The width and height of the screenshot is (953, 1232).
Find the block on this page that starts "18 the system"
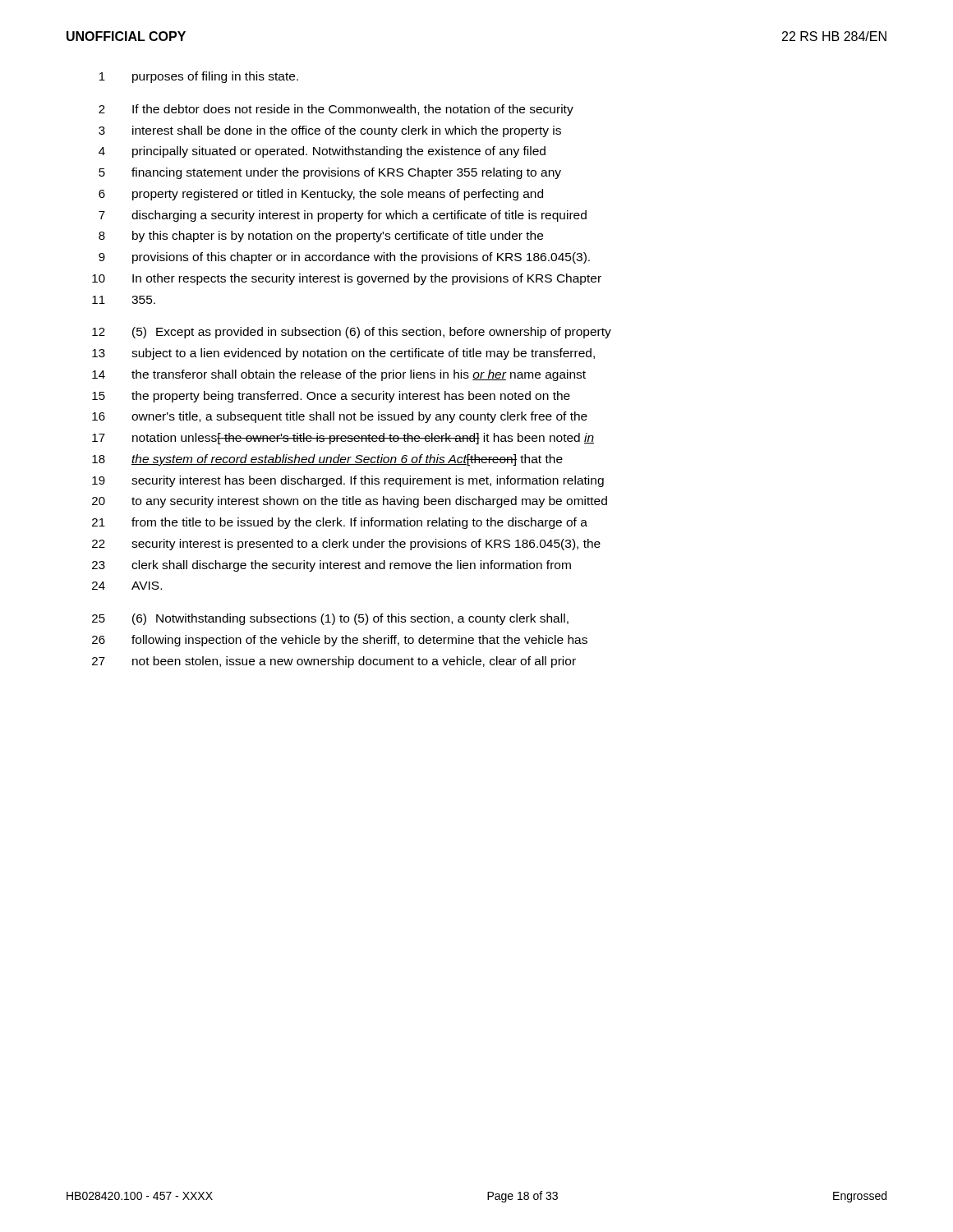point(476,459)
